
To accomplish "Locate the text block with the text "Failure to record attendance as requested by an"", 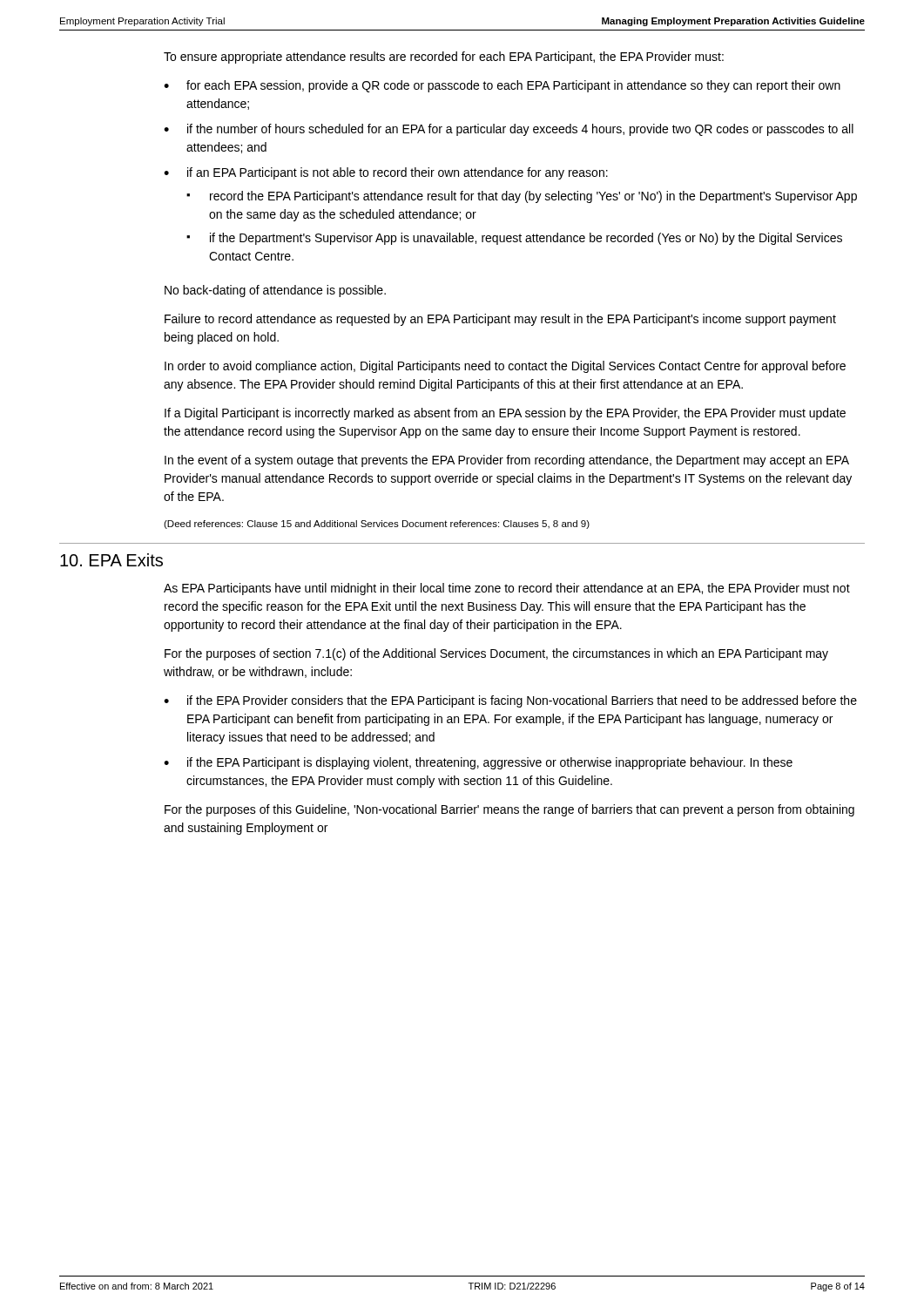I will pyautogui.click(x=500, y=328).
